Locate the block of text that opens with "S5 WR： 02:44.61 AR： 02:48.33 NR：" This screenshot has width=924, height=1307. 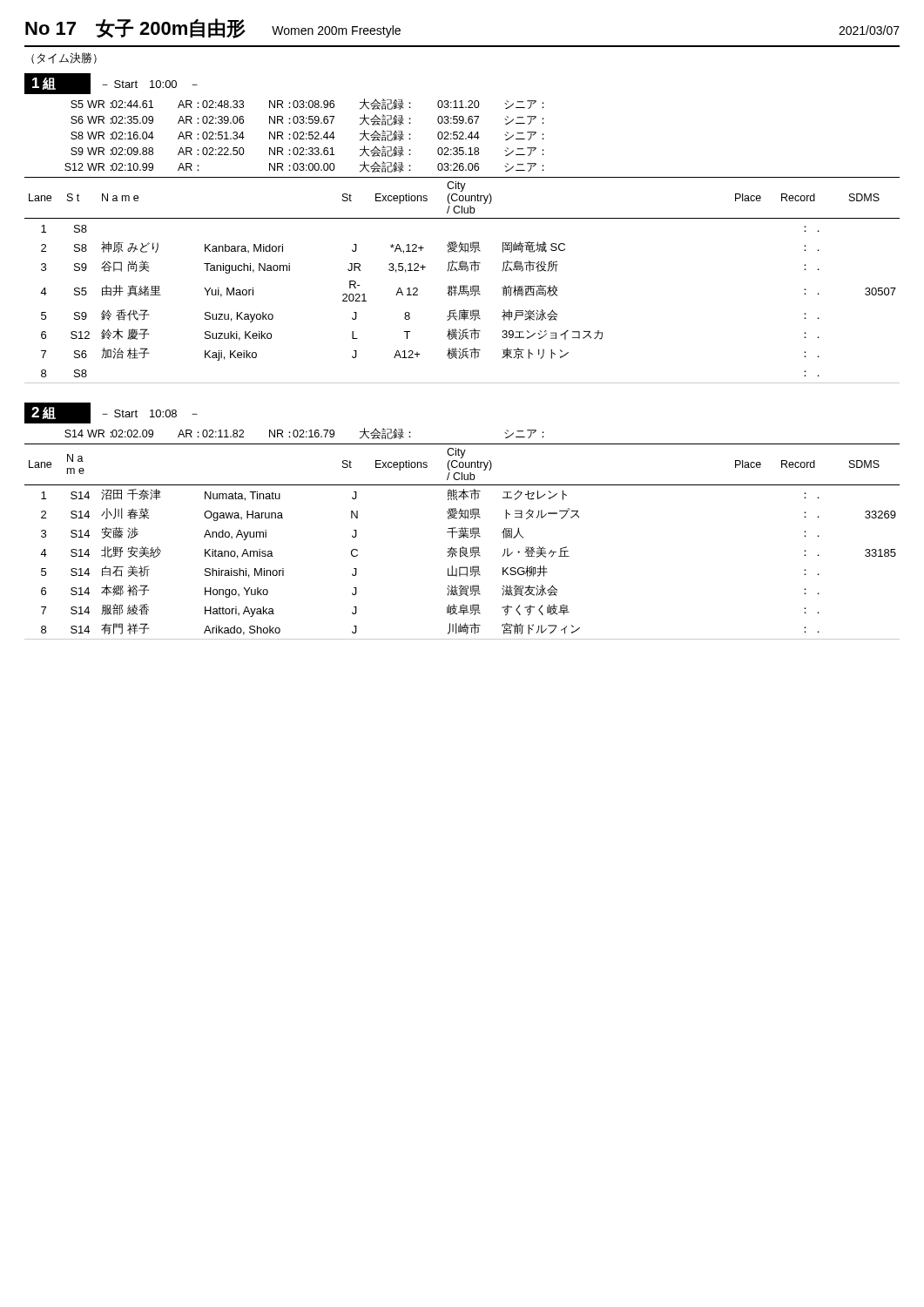click(475, 136)
